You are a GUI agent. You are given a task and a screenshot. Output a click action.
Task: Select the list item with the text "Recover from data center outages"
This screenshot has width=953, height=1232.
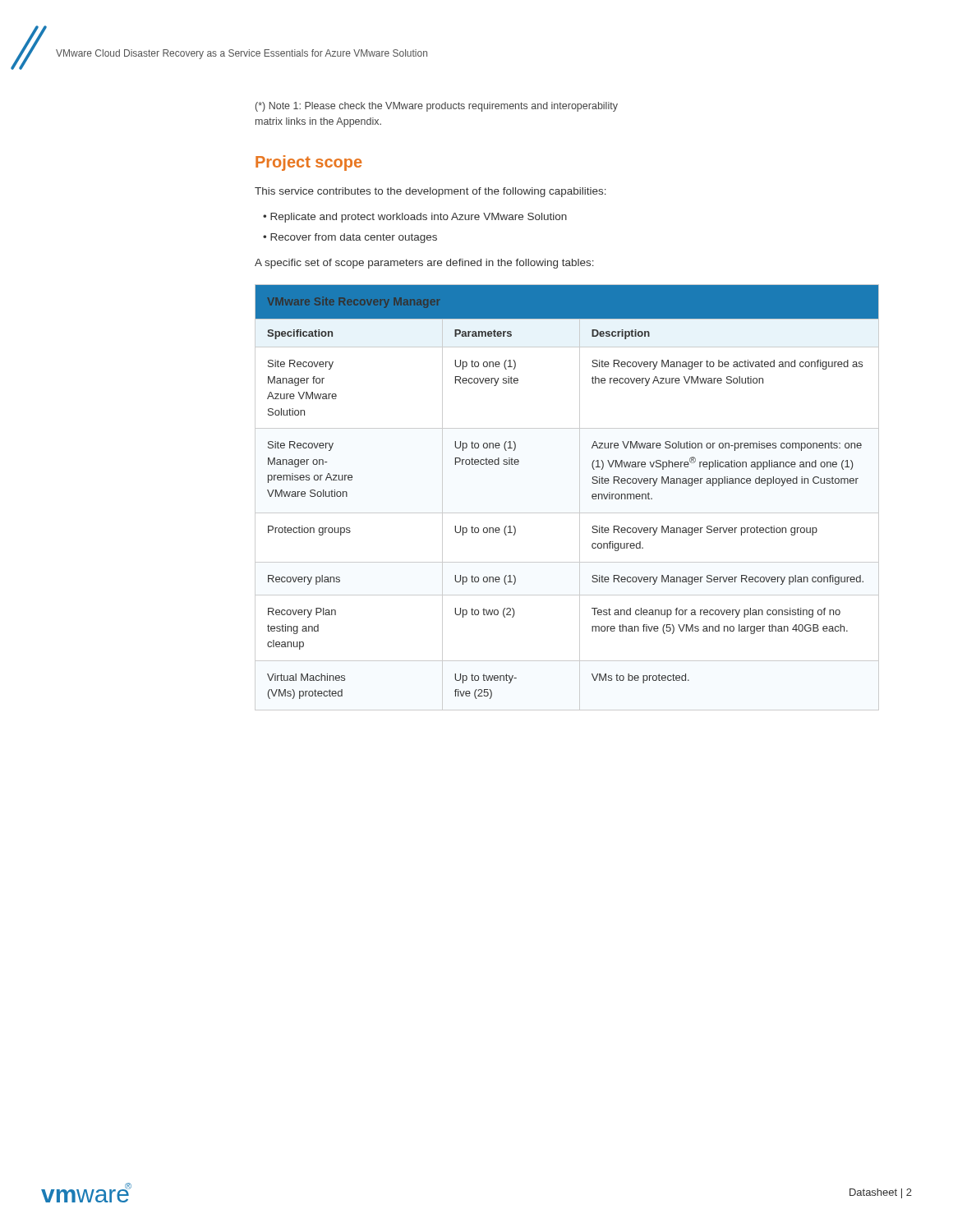(x=354, y=237)
